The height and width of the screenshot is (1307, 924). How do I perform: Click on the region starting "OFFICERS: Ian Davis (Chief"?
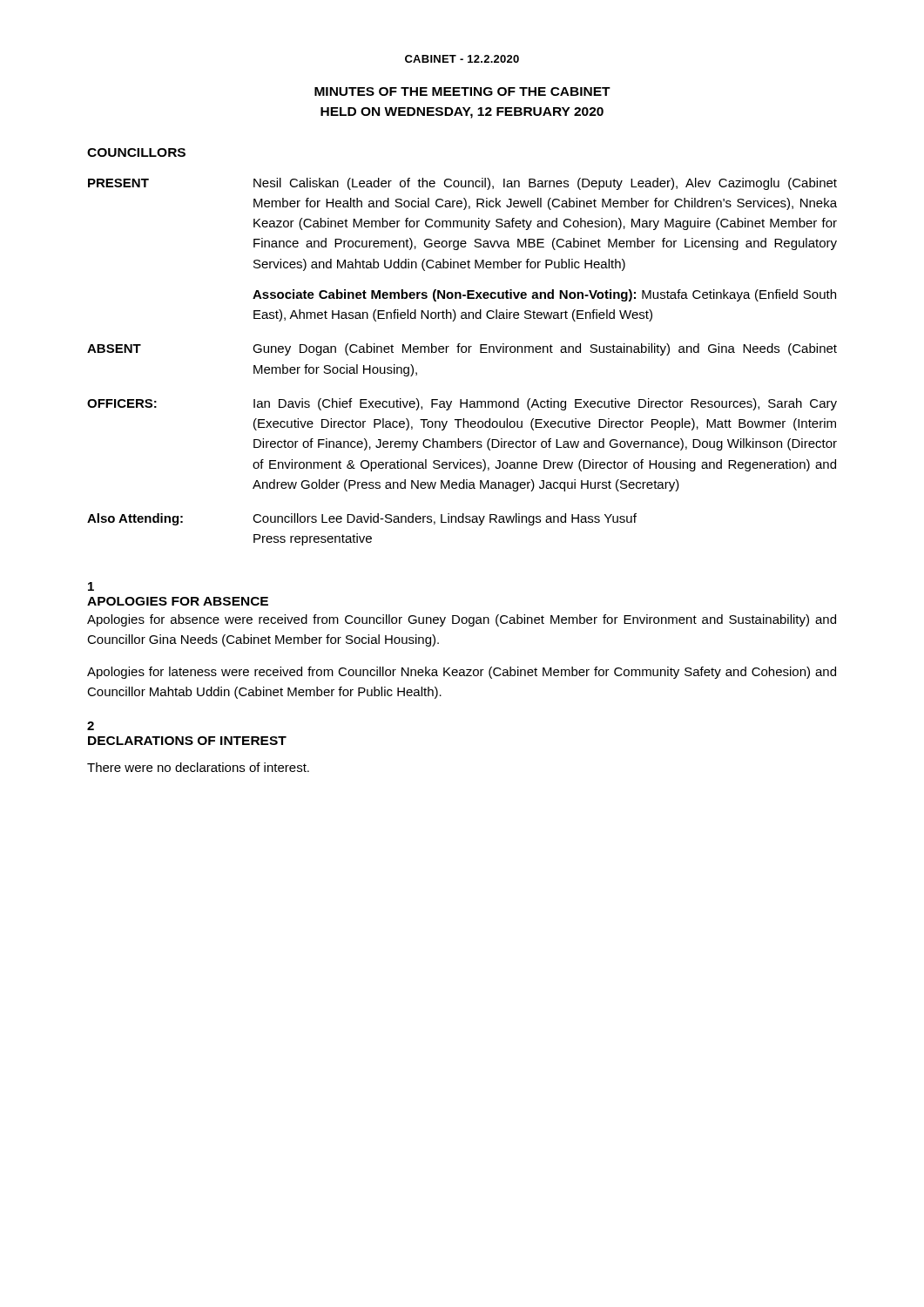click(462, 450)
